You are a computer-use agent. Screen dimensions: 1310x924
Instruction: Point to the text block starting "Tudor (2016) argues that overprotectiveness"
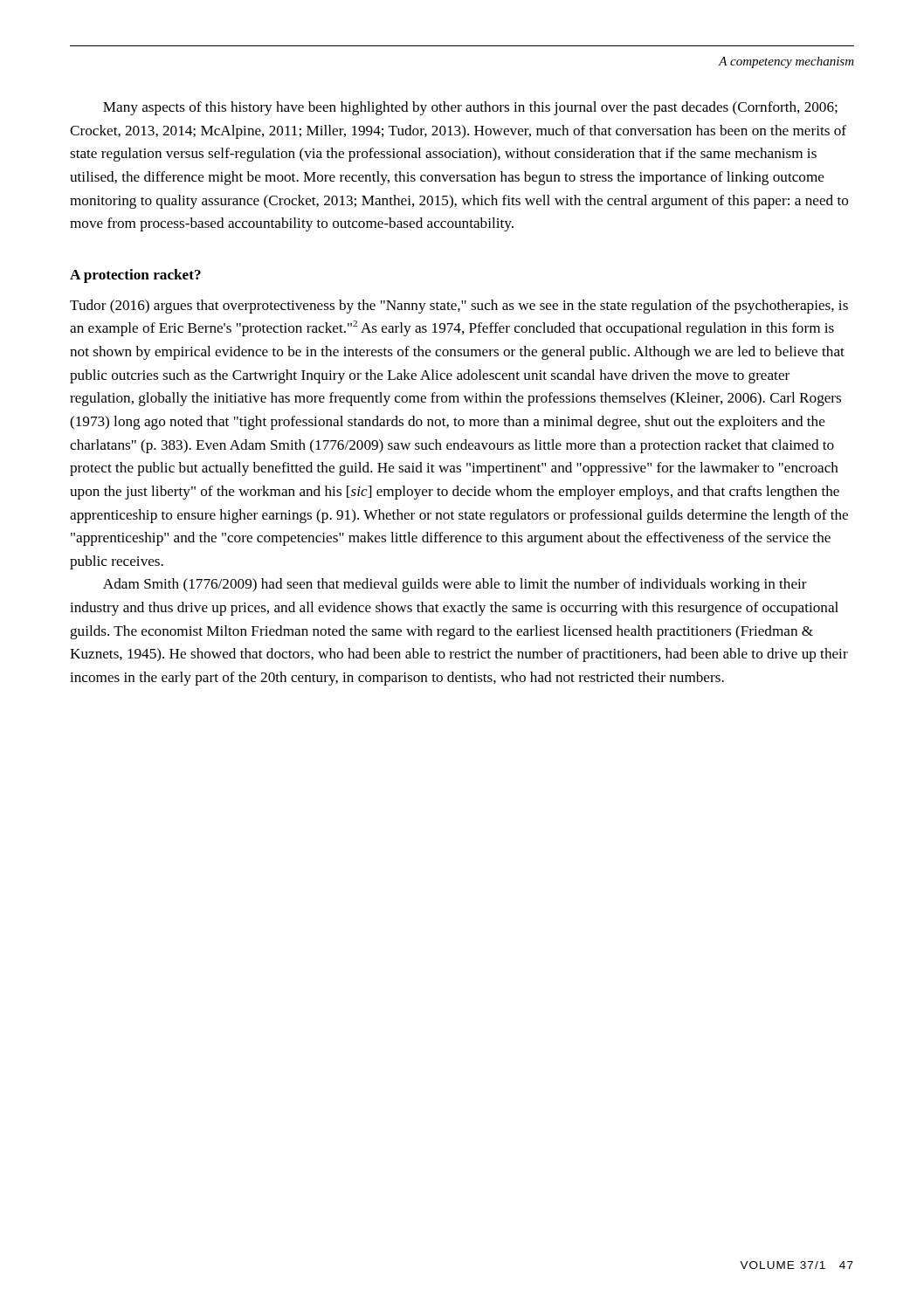[462, 434]
